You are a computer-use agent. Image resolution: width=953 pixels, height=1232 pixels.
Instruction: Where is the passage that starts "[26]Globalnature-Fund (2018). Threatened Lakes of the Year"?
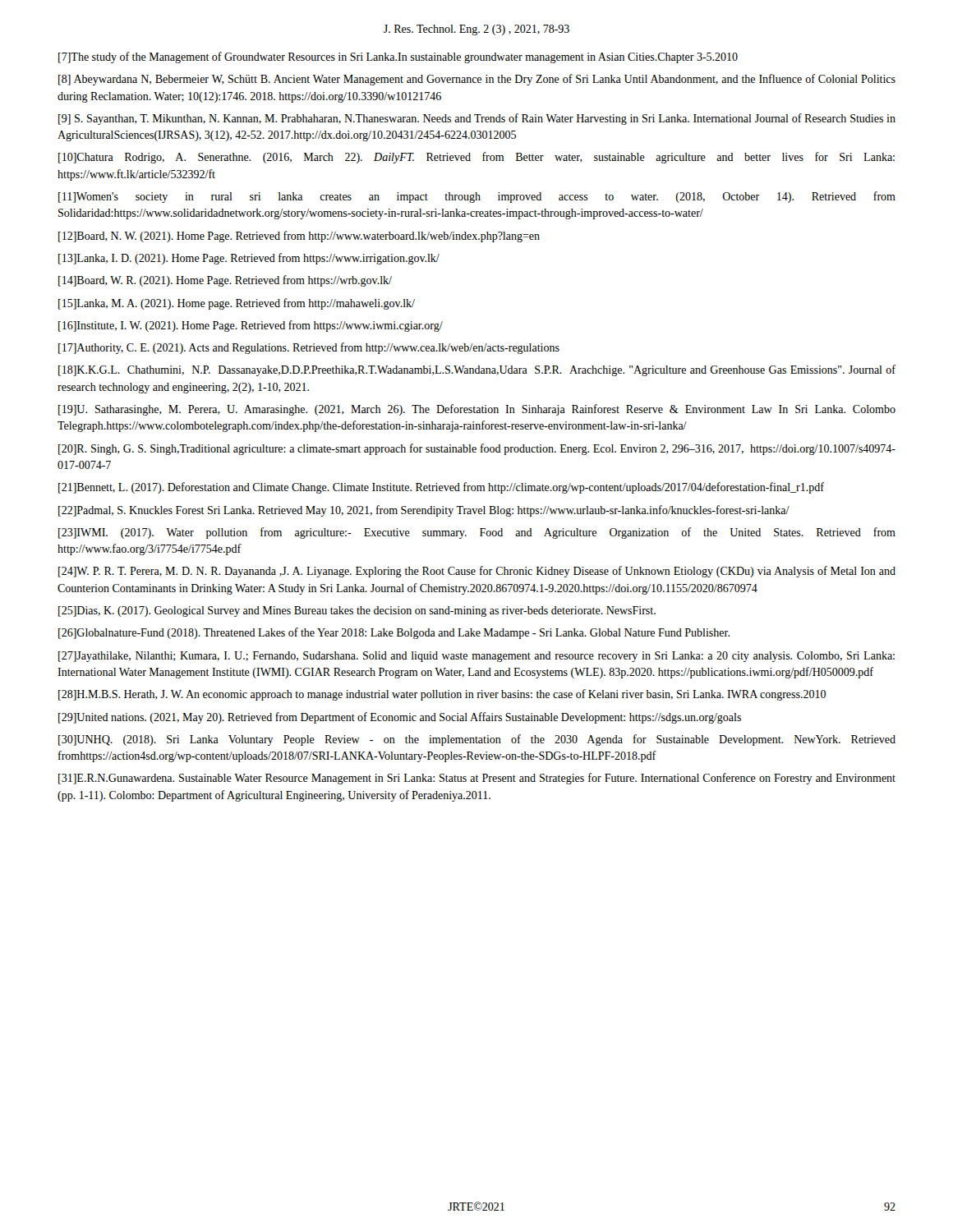394,633
